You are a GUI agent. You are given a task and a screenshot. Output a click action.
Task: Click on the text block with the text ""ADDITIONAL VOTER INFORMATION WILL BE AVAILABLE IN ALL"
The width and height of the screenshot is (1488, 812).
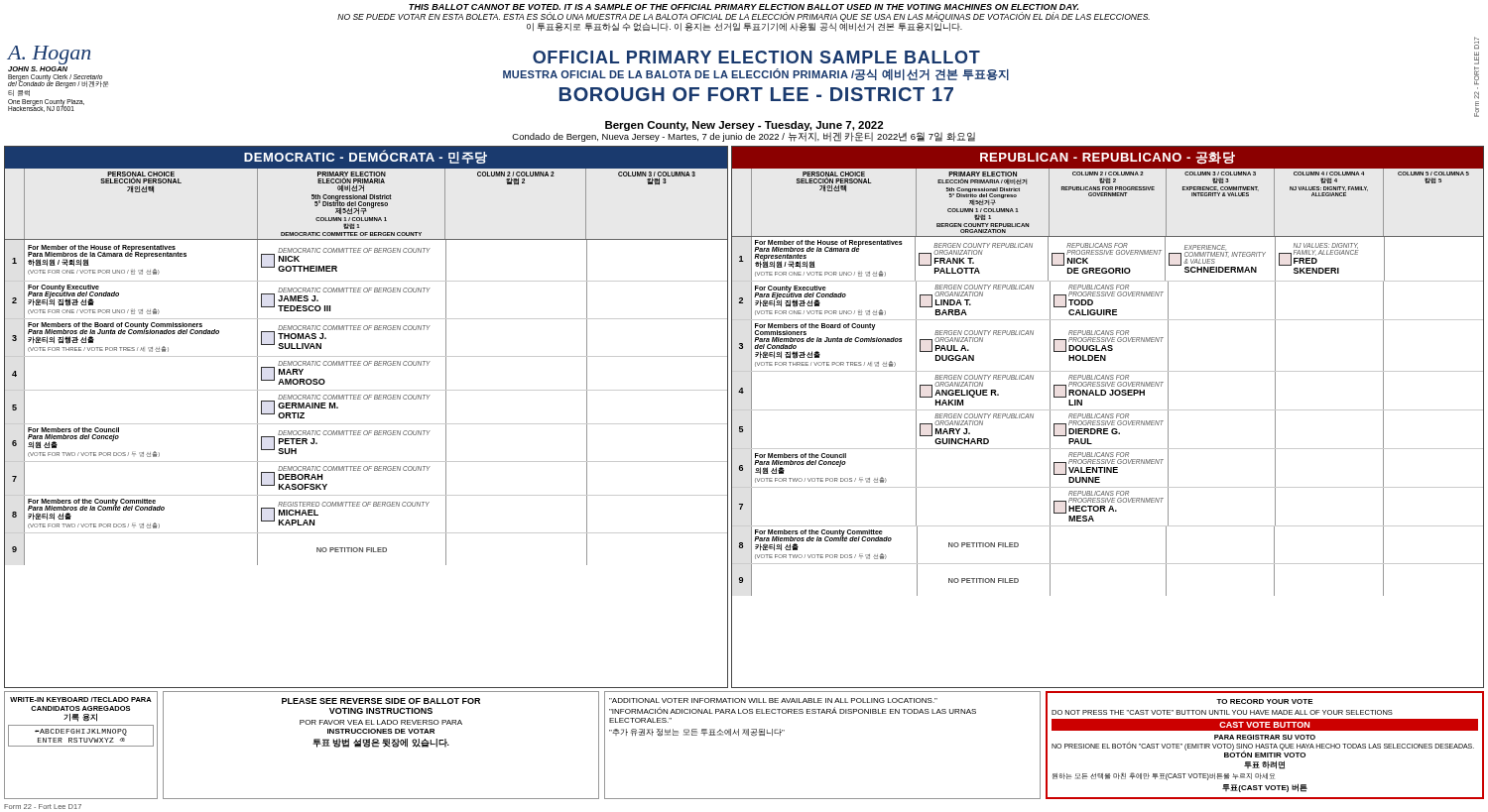[822, 717]
